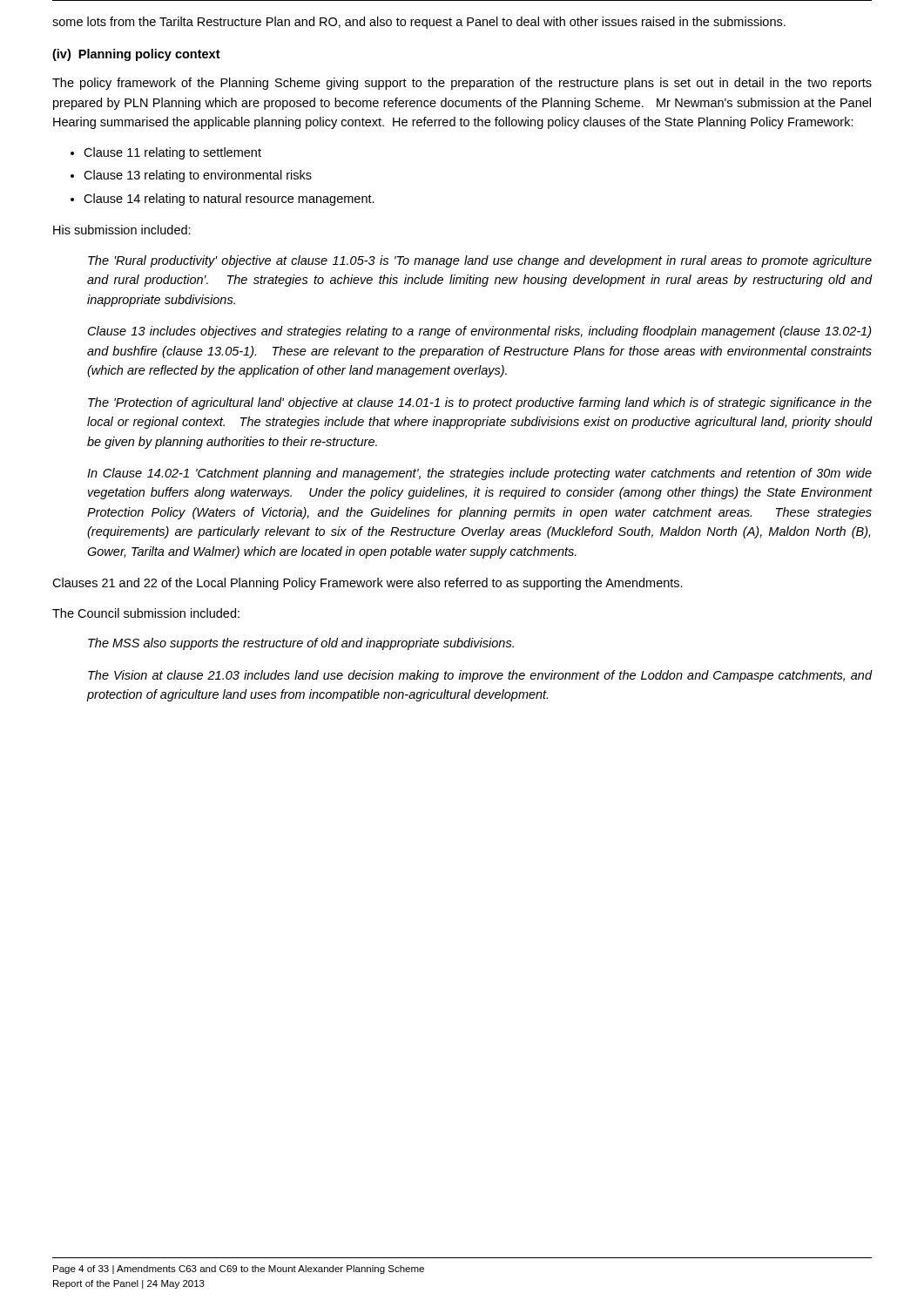The image size is (924, 1307).
Task: Navigate to the text block starting "The Council submission included:"
Action: (x=146, y=613)
